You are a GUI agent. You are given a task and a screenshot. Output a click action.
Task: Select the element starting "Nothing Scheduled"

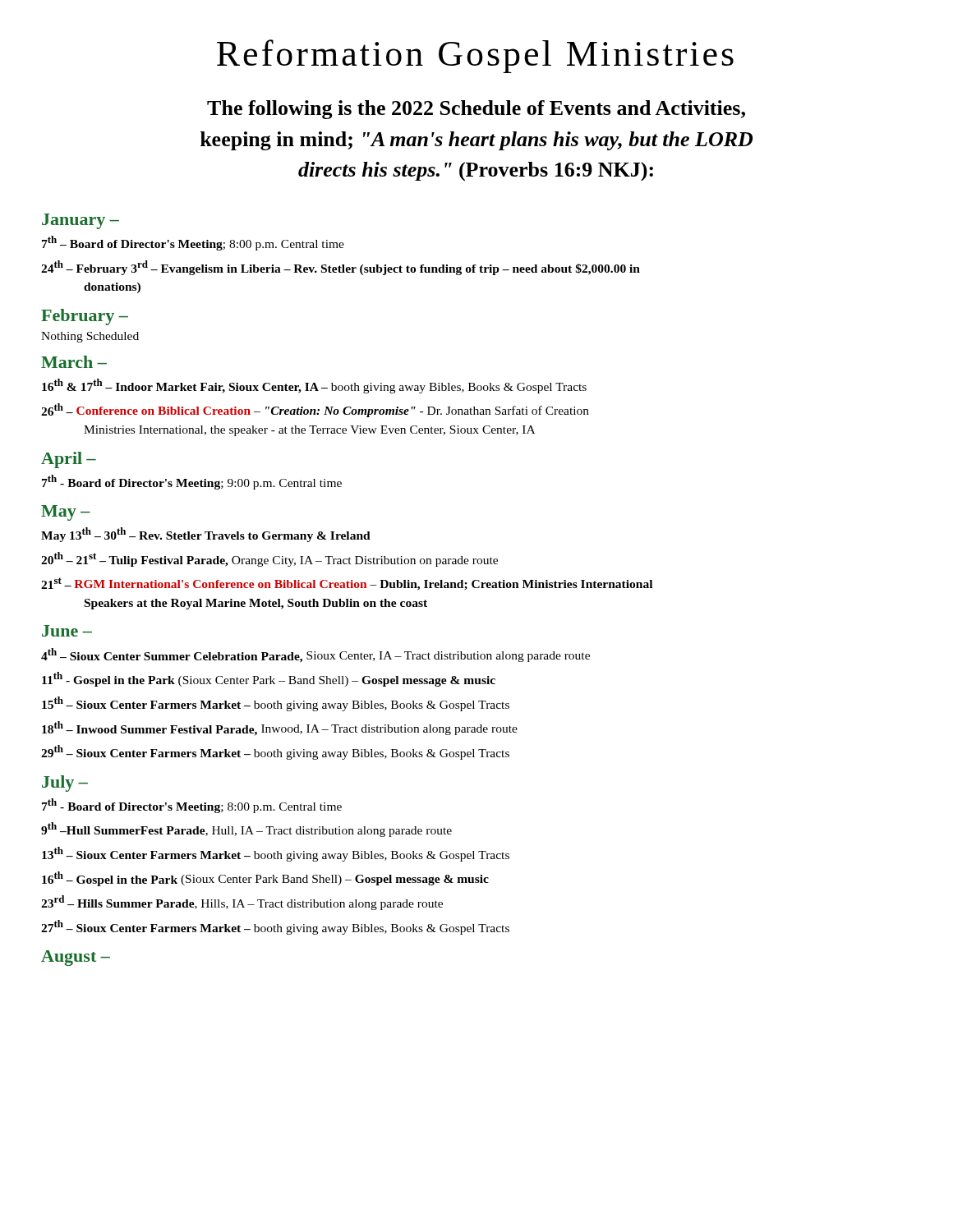tap(90, 335)
